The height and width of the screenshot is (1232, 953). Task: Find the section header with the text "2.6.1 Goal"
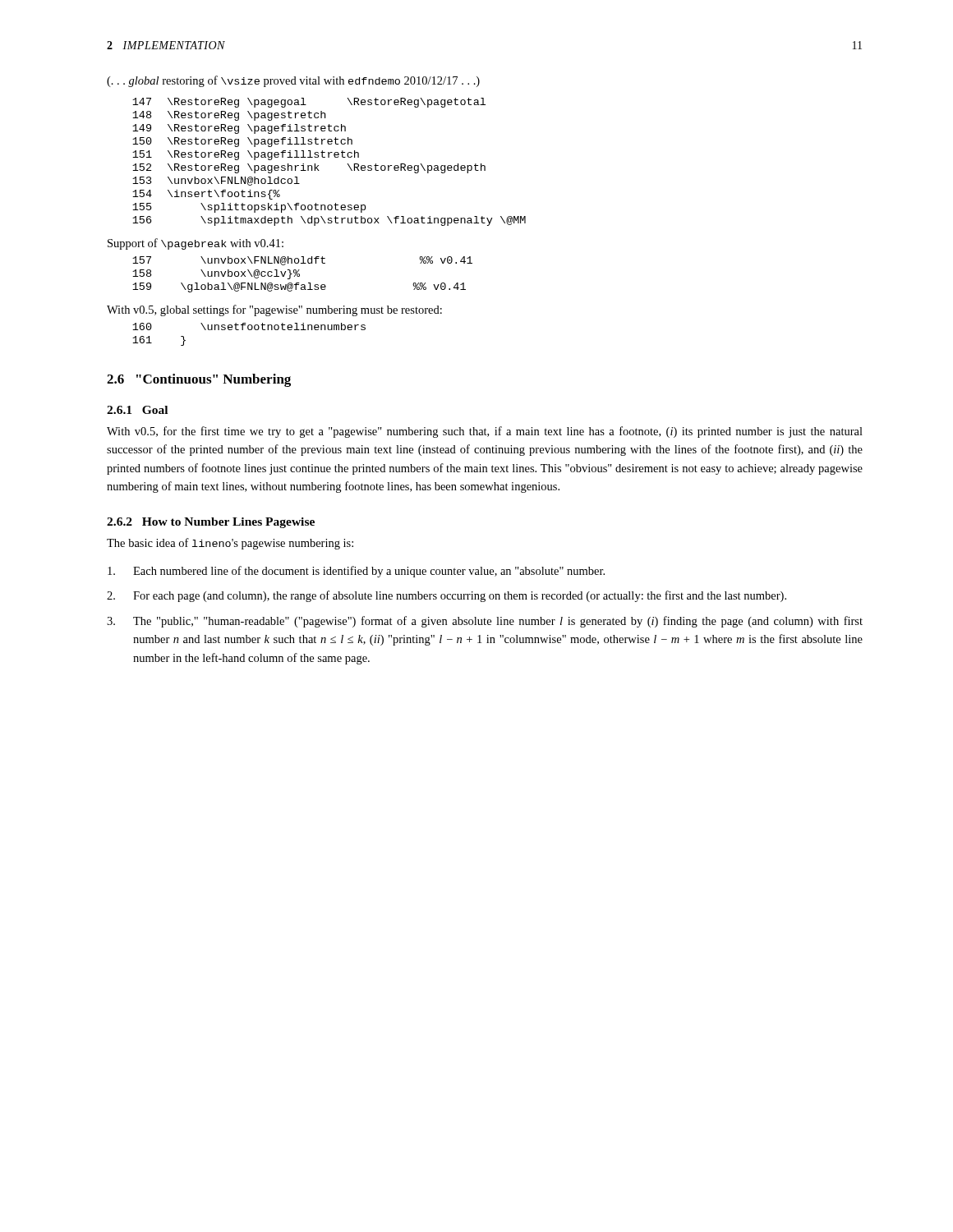(137, 409)
